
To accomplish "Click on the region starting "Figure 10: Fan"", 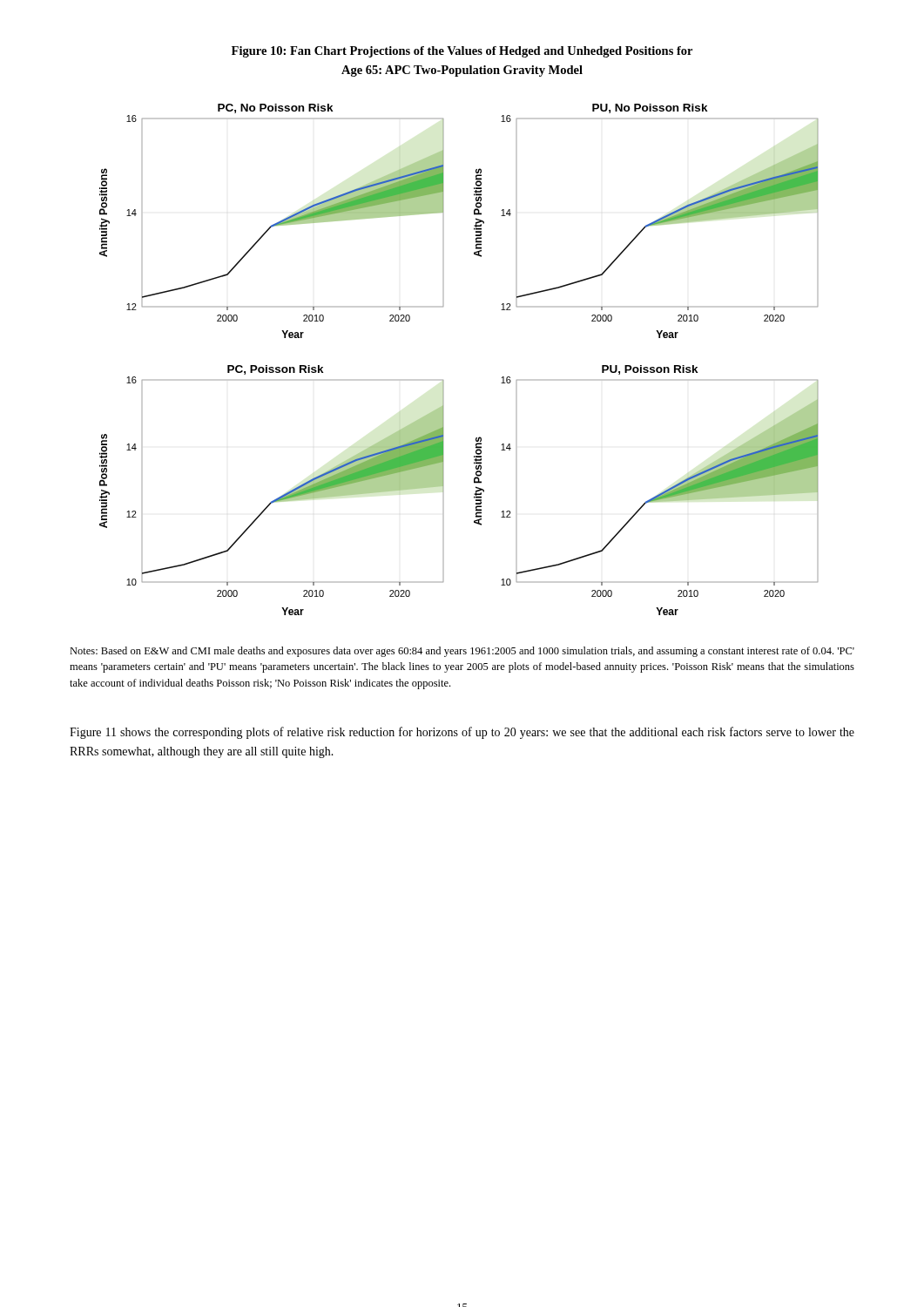I will 462,60.
